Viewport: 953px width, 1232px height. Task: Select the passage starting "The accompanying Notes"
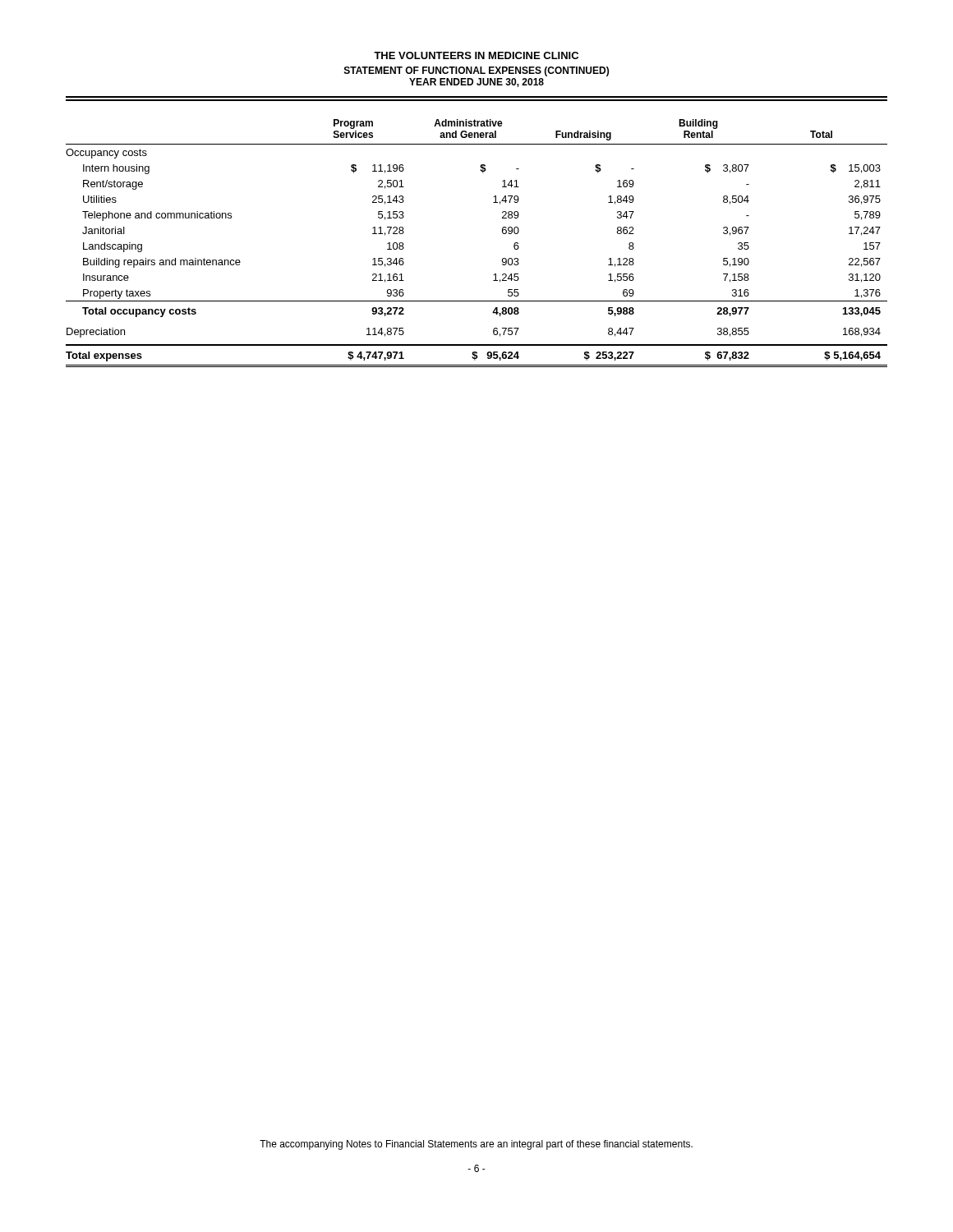[476, 1144]
